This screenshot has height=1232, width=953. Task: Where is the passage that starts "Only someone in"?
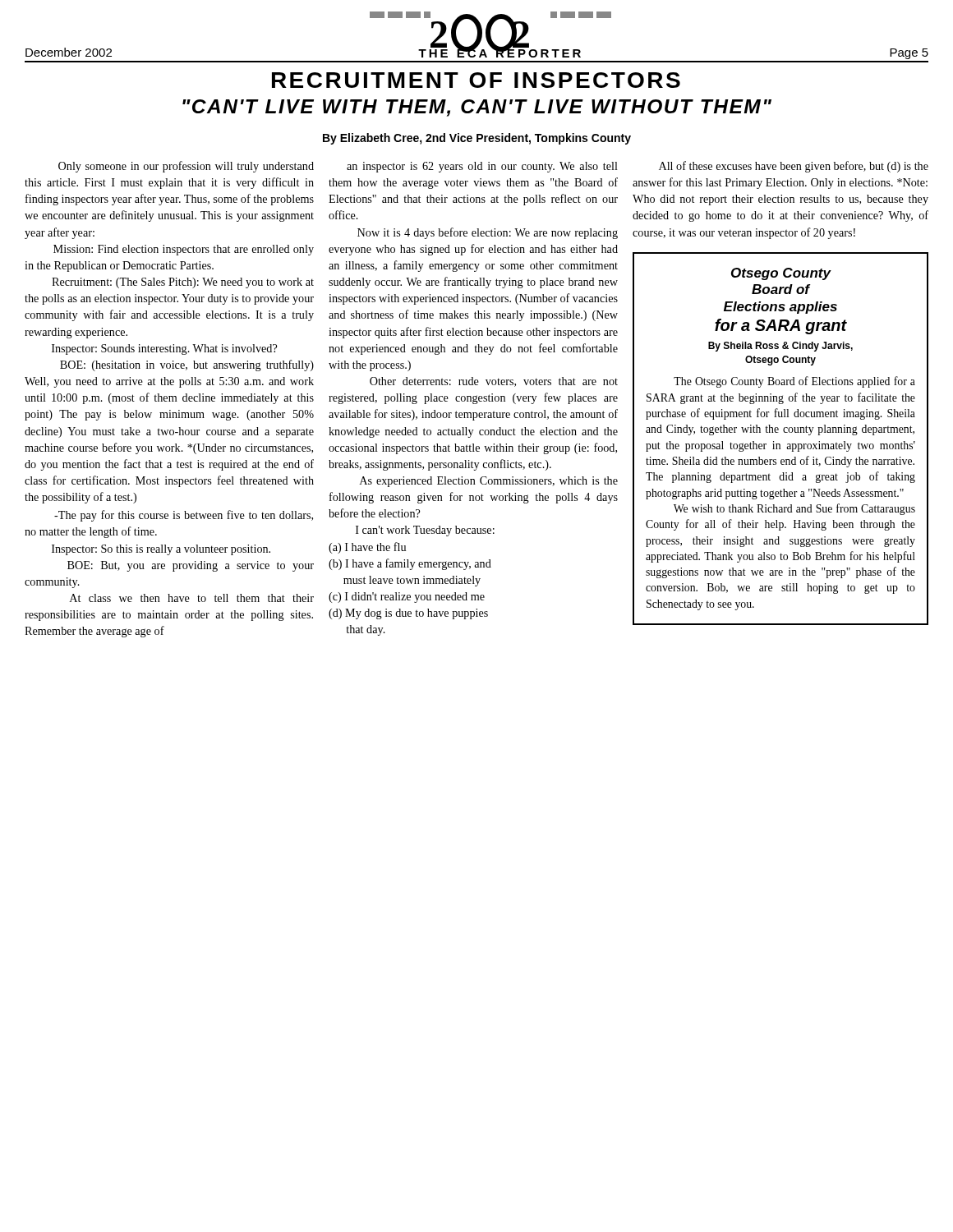pyautogui.click(x=169, y=399)
